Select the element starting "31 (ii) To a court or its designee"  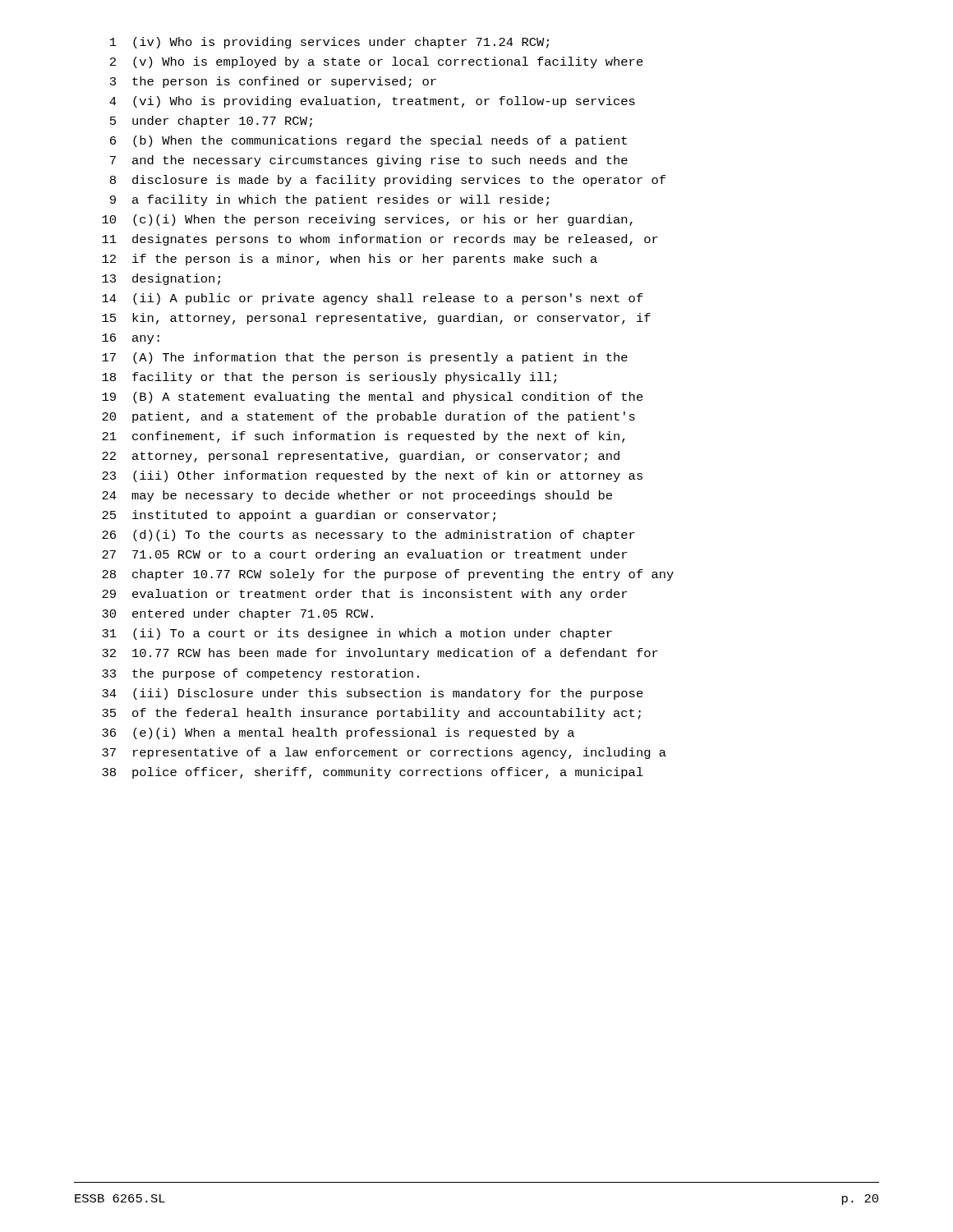tap(476, 634)
